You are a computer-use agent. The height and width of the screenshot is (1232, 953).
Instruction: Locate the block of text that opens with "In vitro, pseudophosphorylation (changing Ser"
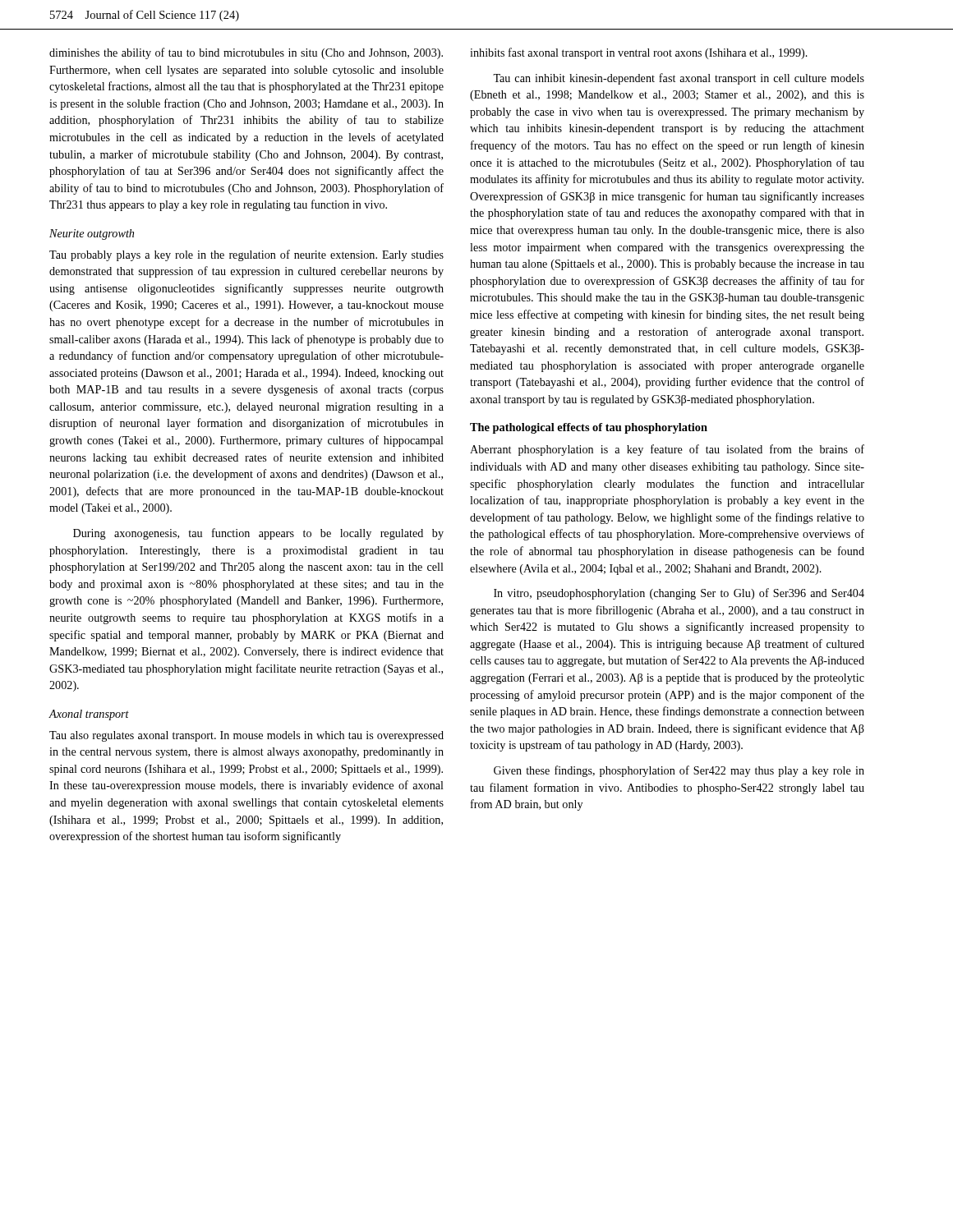click(667, 669)
